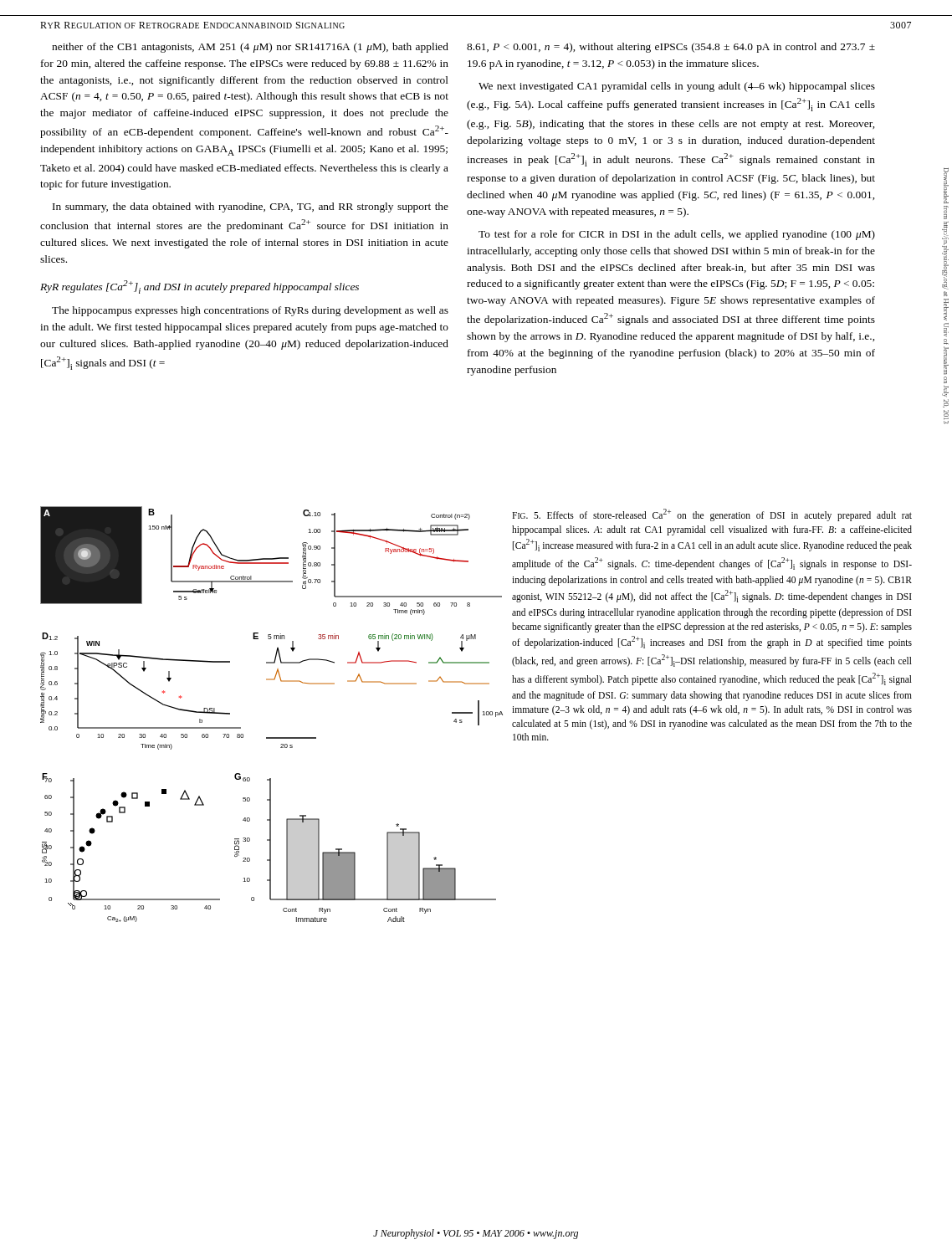952x1255 pixels.
Task: Find the bar chart
Action: coord(371,851)
